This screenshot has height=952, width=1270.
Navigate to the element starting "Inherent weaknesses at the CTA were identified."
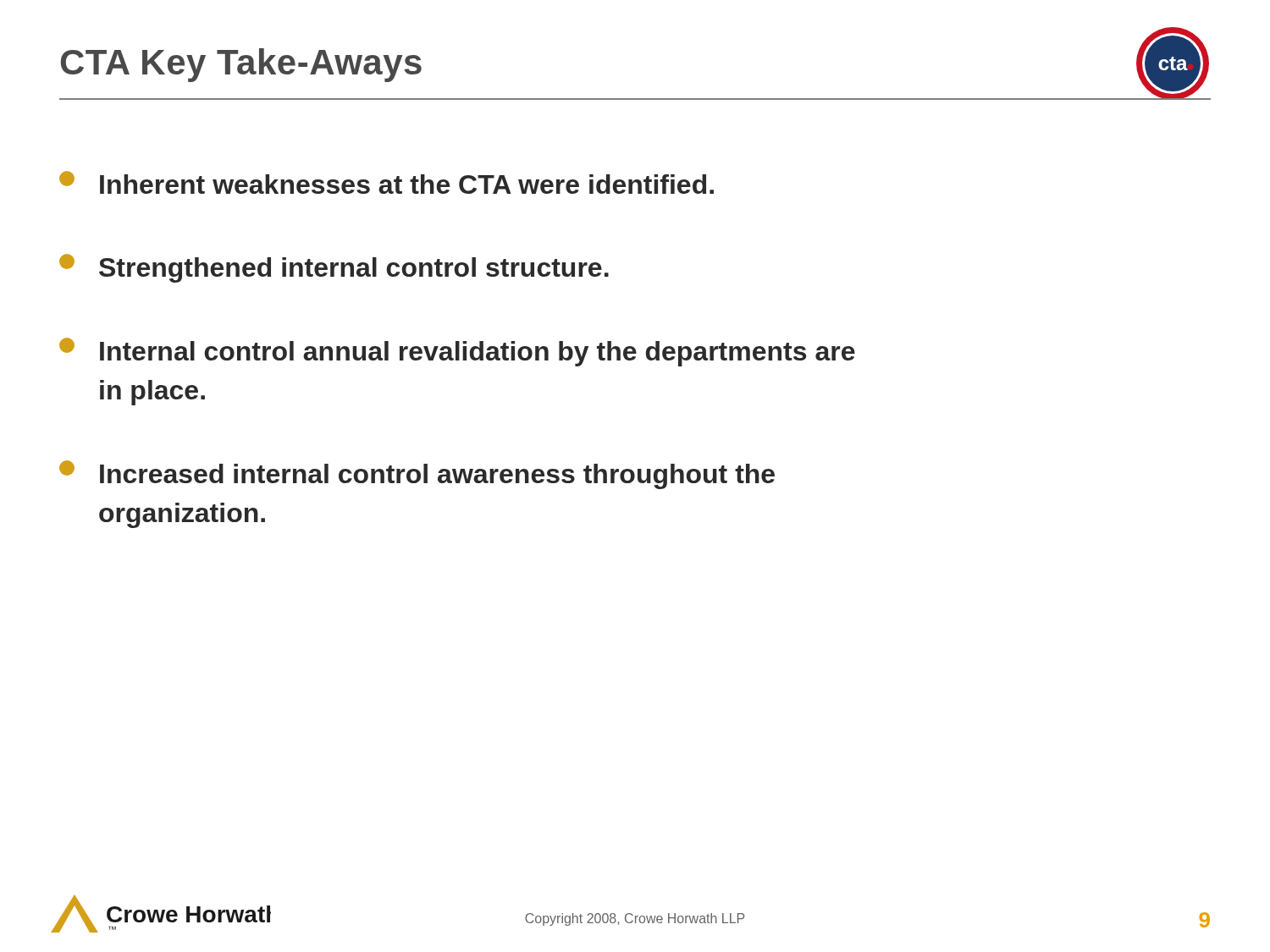pos(387,185)
